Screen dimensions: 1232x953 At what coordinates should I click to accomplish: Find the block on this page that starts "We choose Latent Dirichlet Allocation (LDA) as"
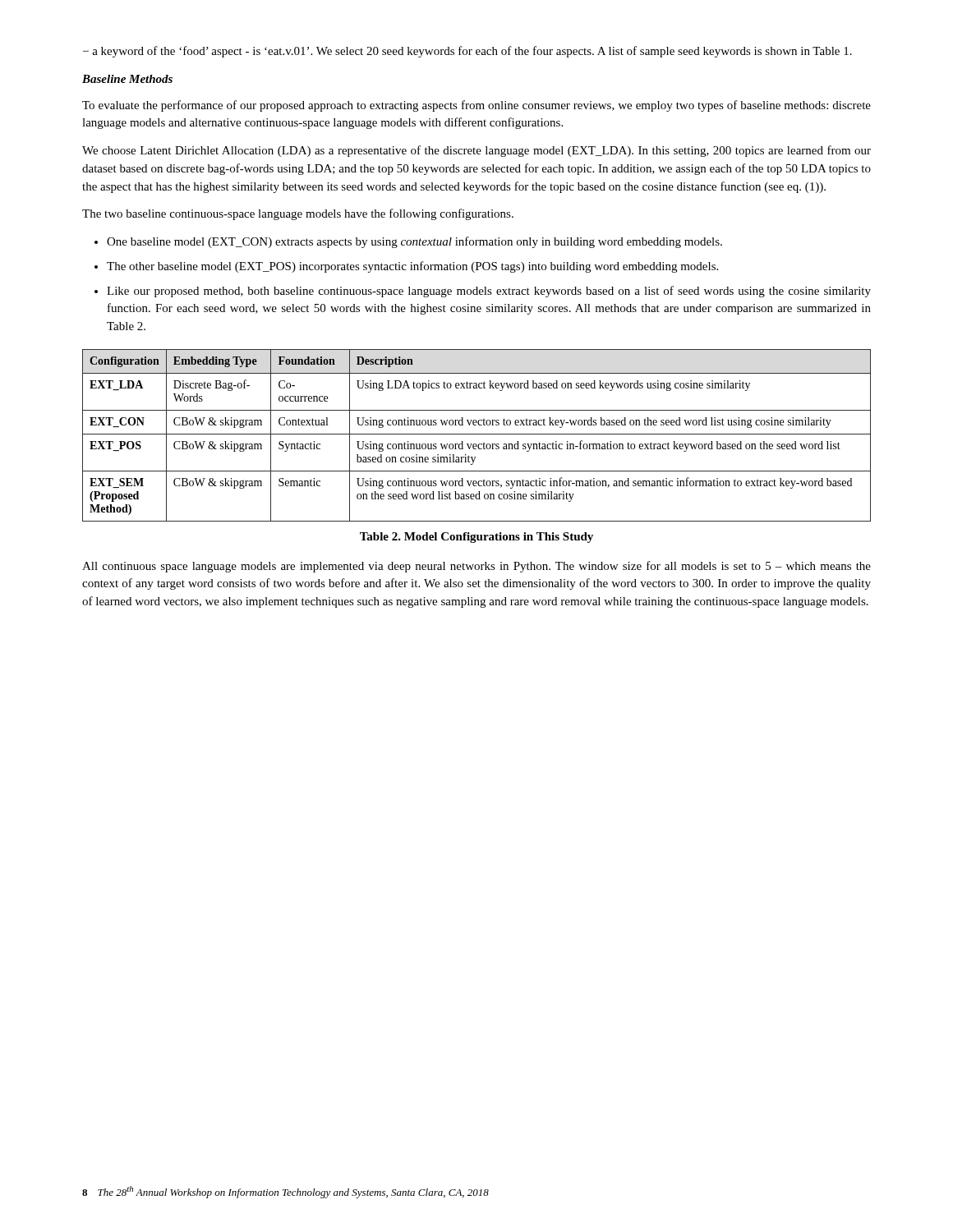click(476, 169)
